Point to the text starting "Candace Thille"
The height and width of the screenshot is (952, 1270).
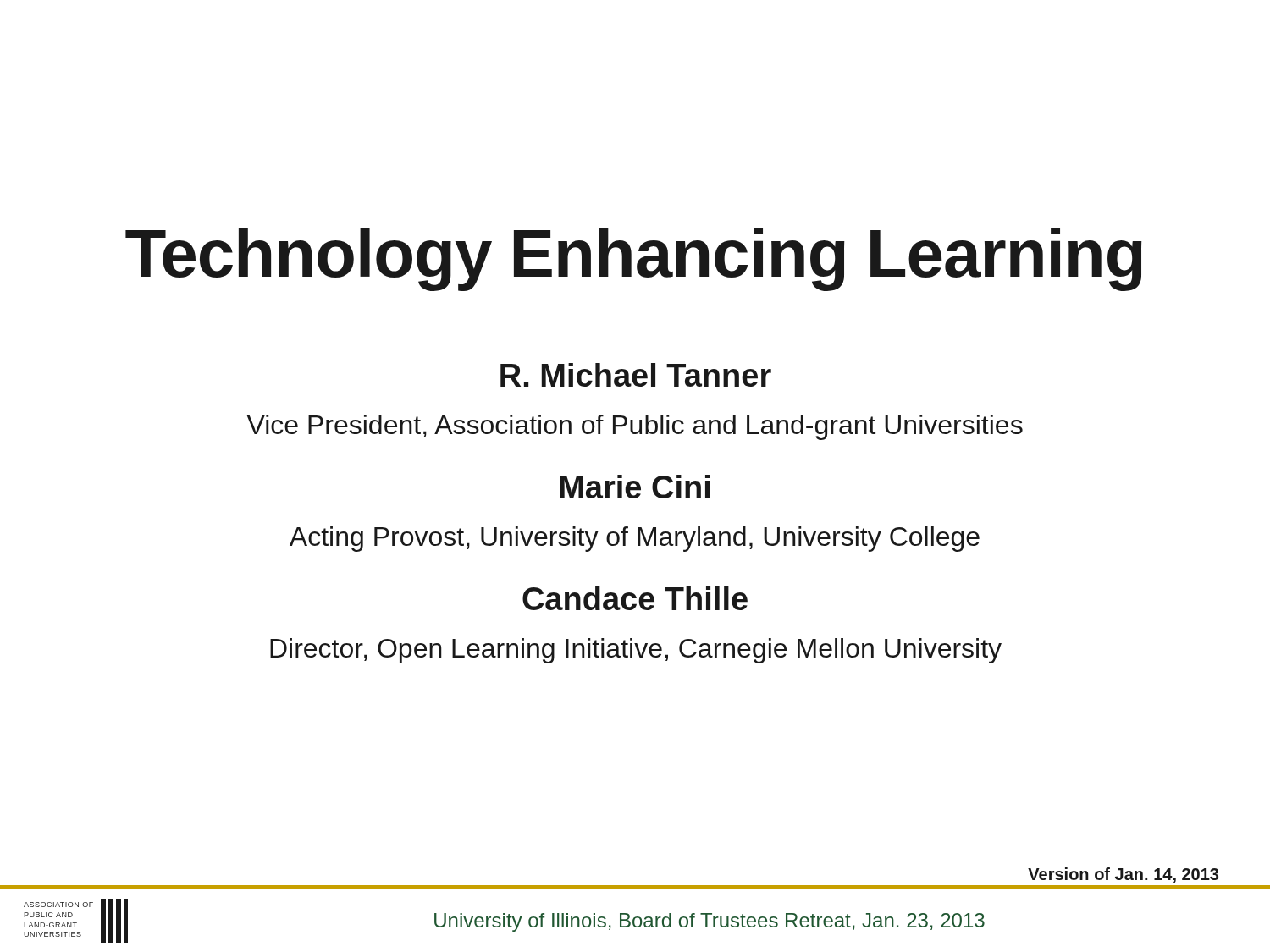click(x=635, y=599)
